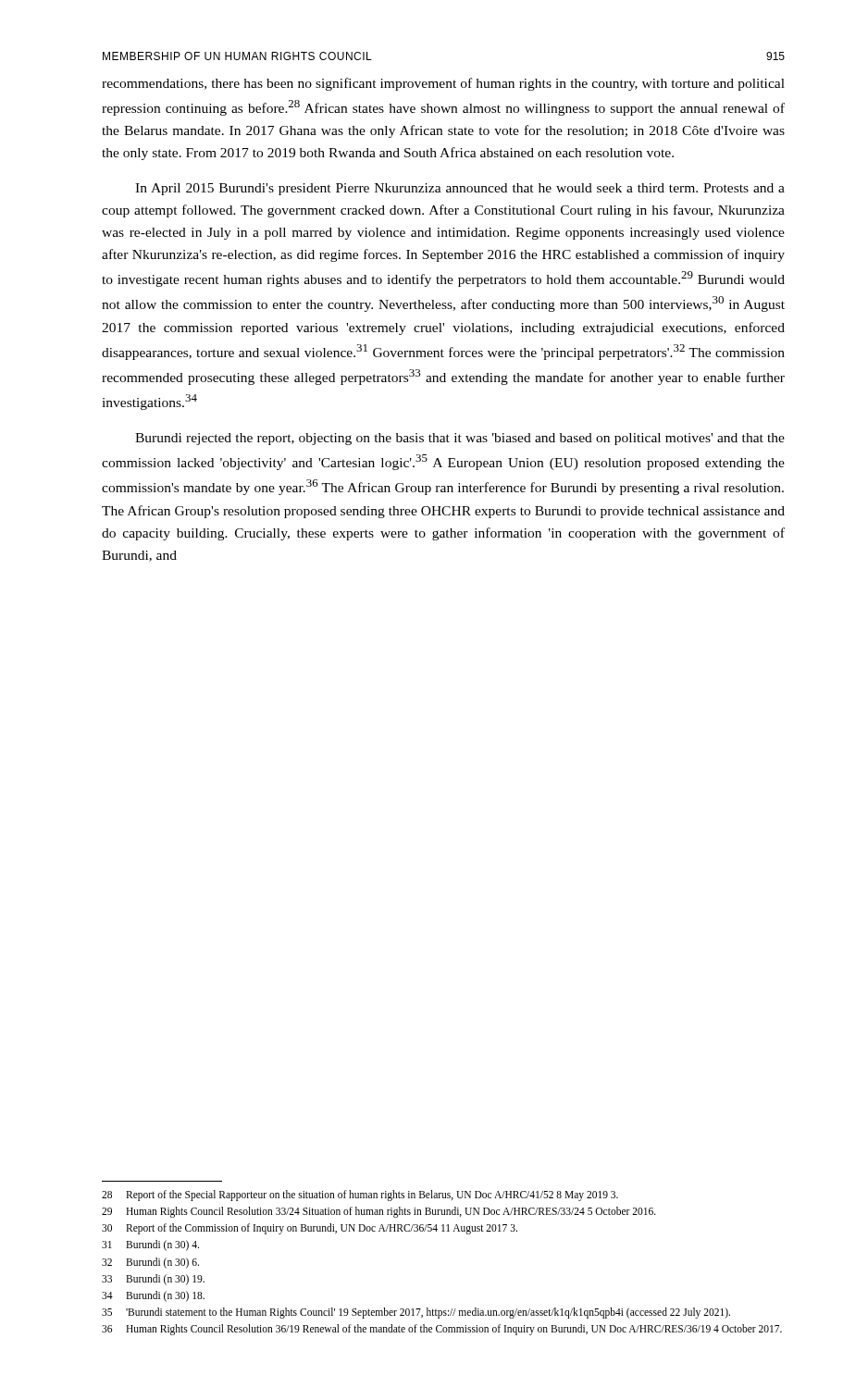Where is the passage that starts "In April 2015 Burundi's president"?
Image resolution: width=868 pixels, height=1388 pixels.
(x=443, y=295)
